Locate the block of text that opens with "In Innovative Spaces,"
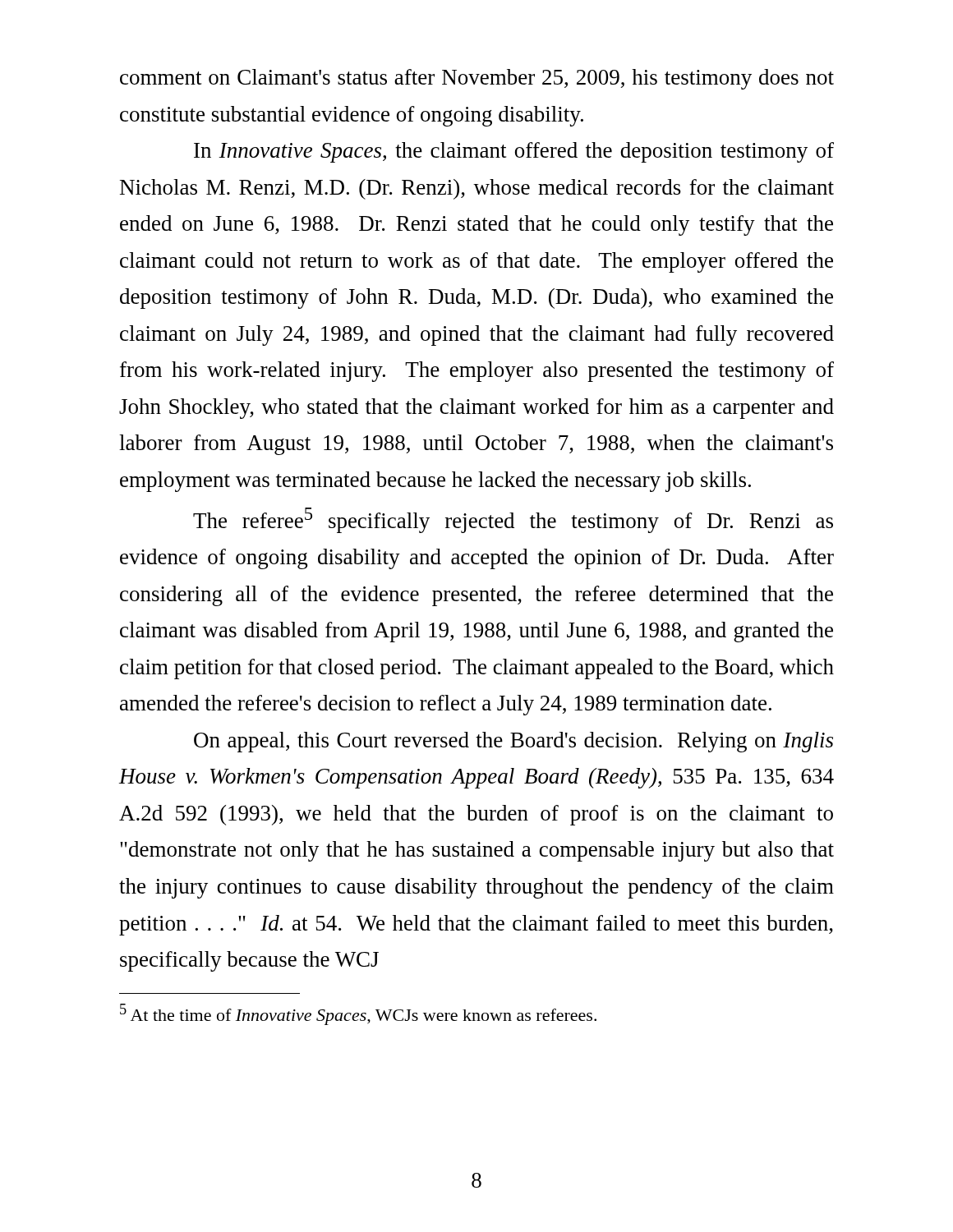Image resolution: width=953 pixels, height=1232 pixels. (x=476, y=315)
